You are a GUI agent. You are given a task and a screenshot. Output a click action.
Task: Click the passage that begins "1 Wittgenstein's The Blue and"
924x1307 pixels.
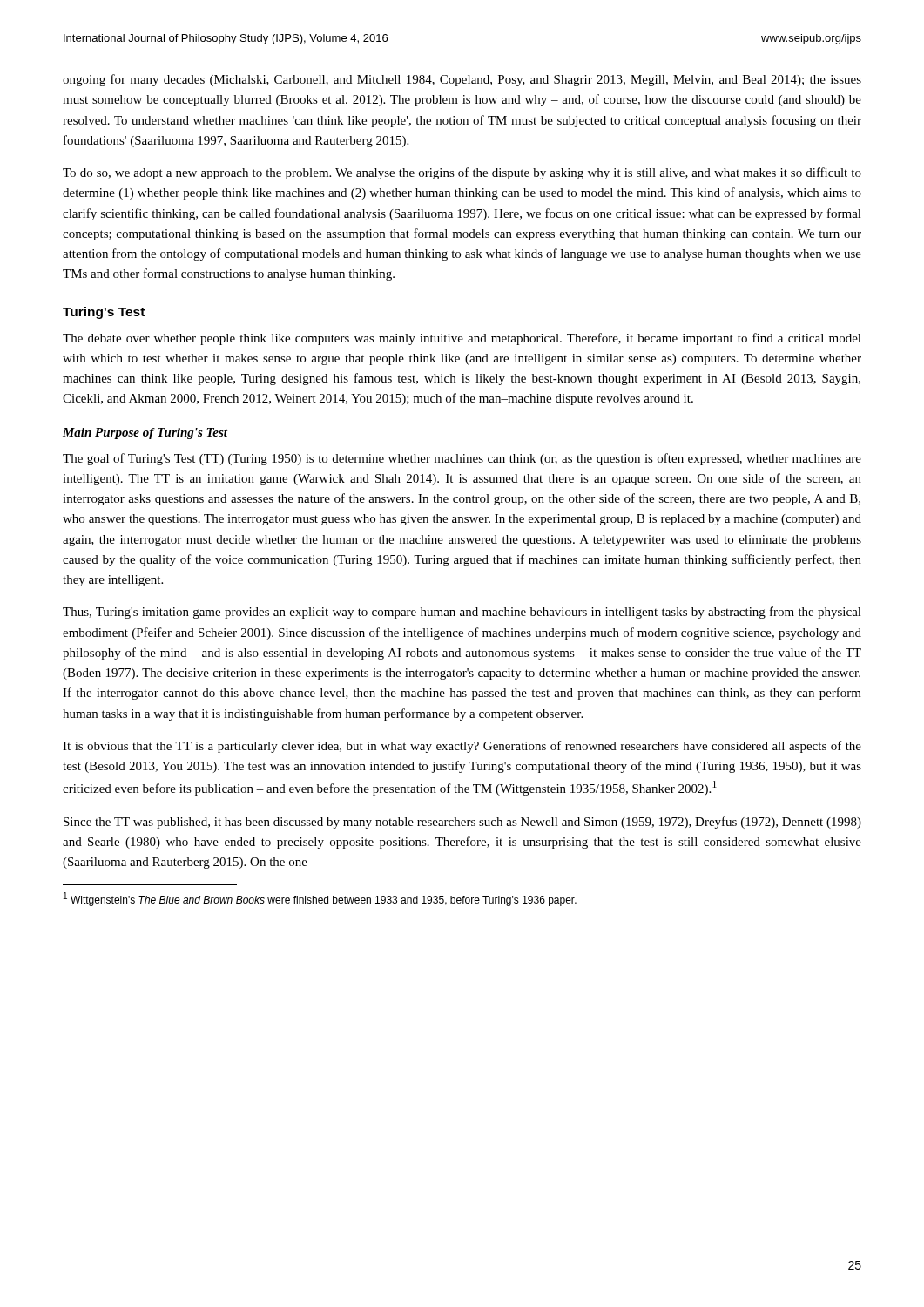462,900
